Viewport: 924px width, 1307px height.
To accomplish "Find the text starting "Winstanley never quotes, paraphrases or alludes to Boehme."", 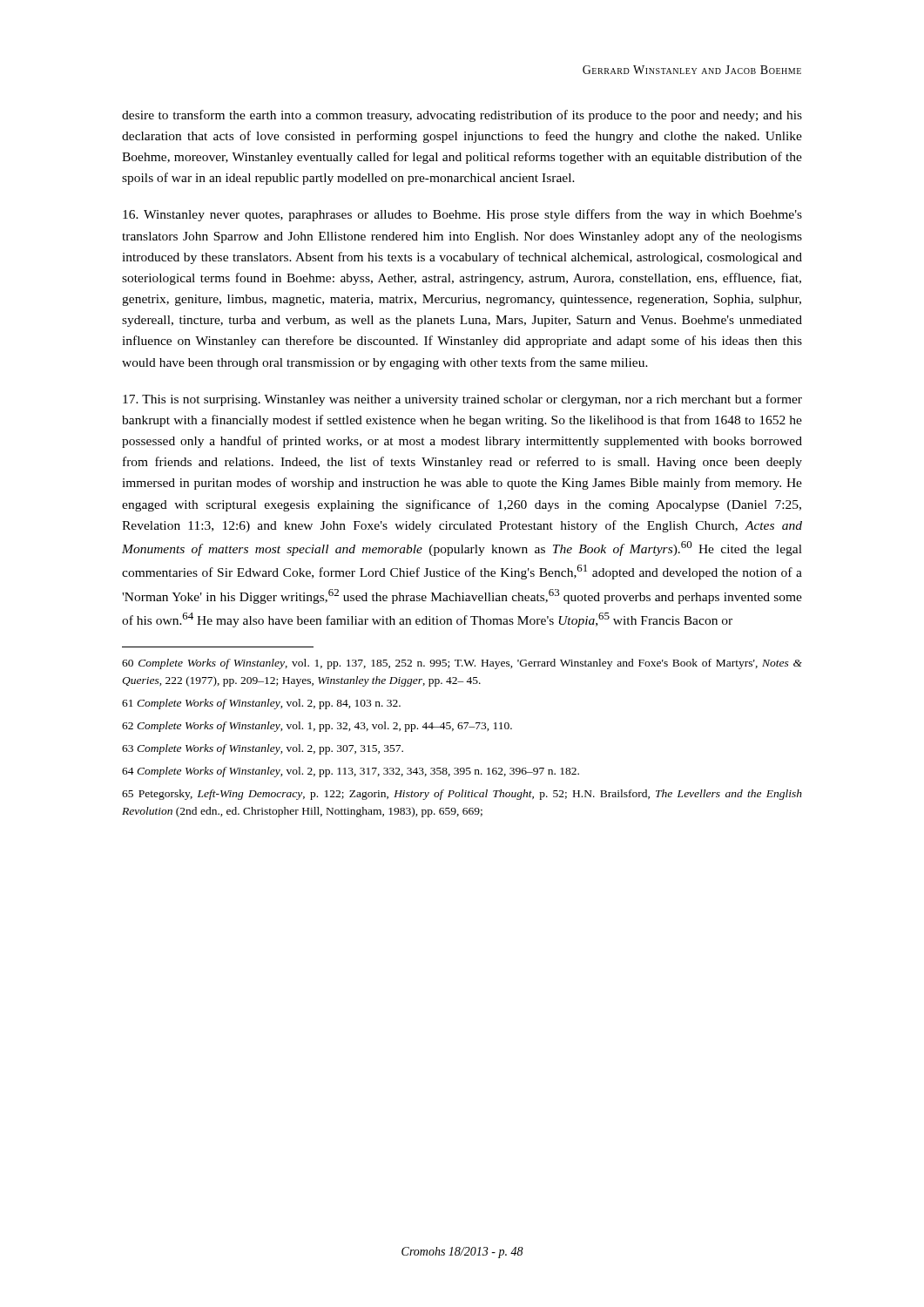I will click(462, 288).
